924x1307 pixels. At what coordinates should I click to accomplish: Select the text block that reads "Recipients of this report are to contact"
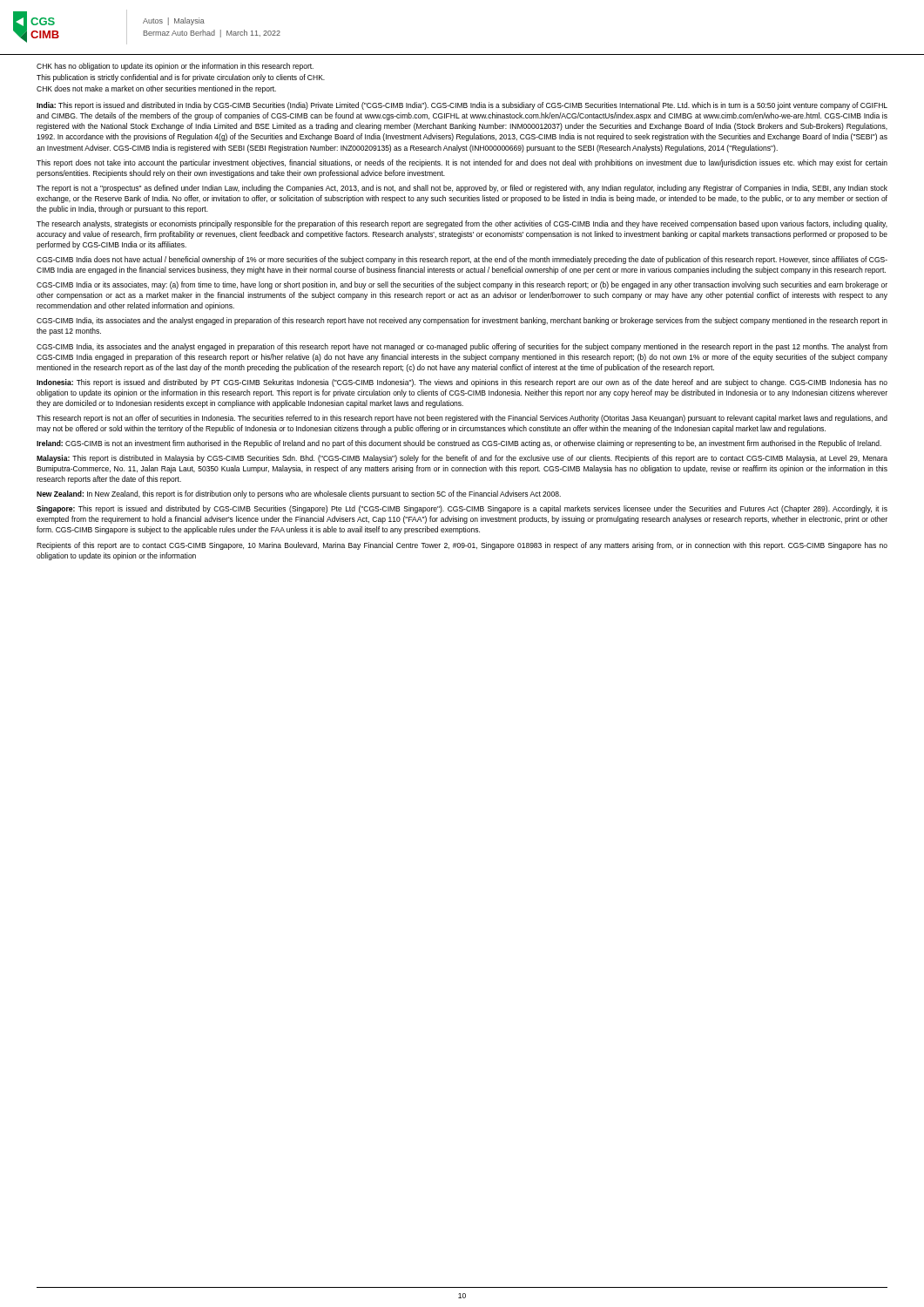pyautogui.click(x=462, y=550)
